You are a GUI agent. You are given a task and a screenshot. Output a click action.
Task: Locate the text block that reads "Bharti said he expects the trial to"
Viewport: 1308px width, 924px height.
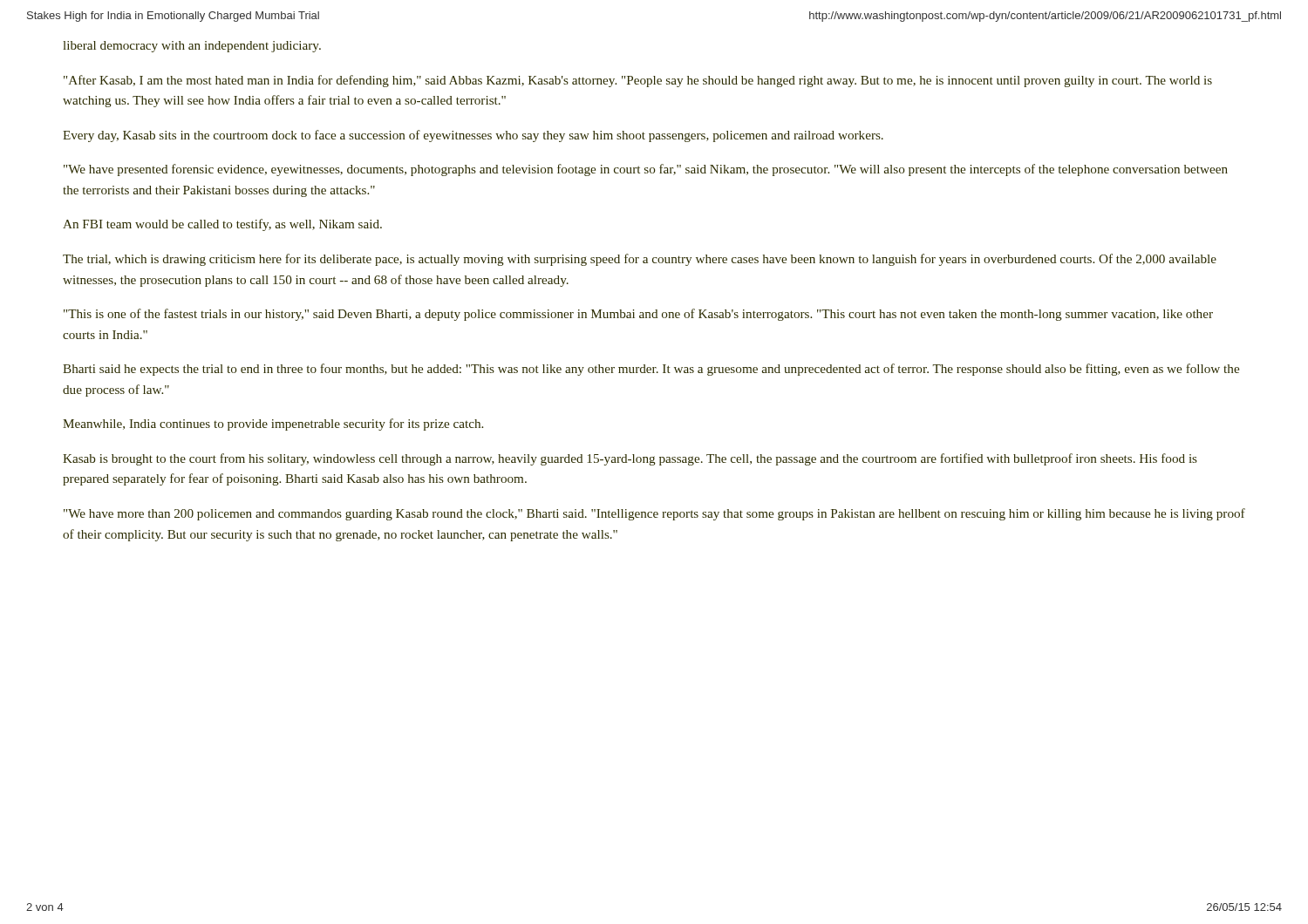tap(651, 379)
